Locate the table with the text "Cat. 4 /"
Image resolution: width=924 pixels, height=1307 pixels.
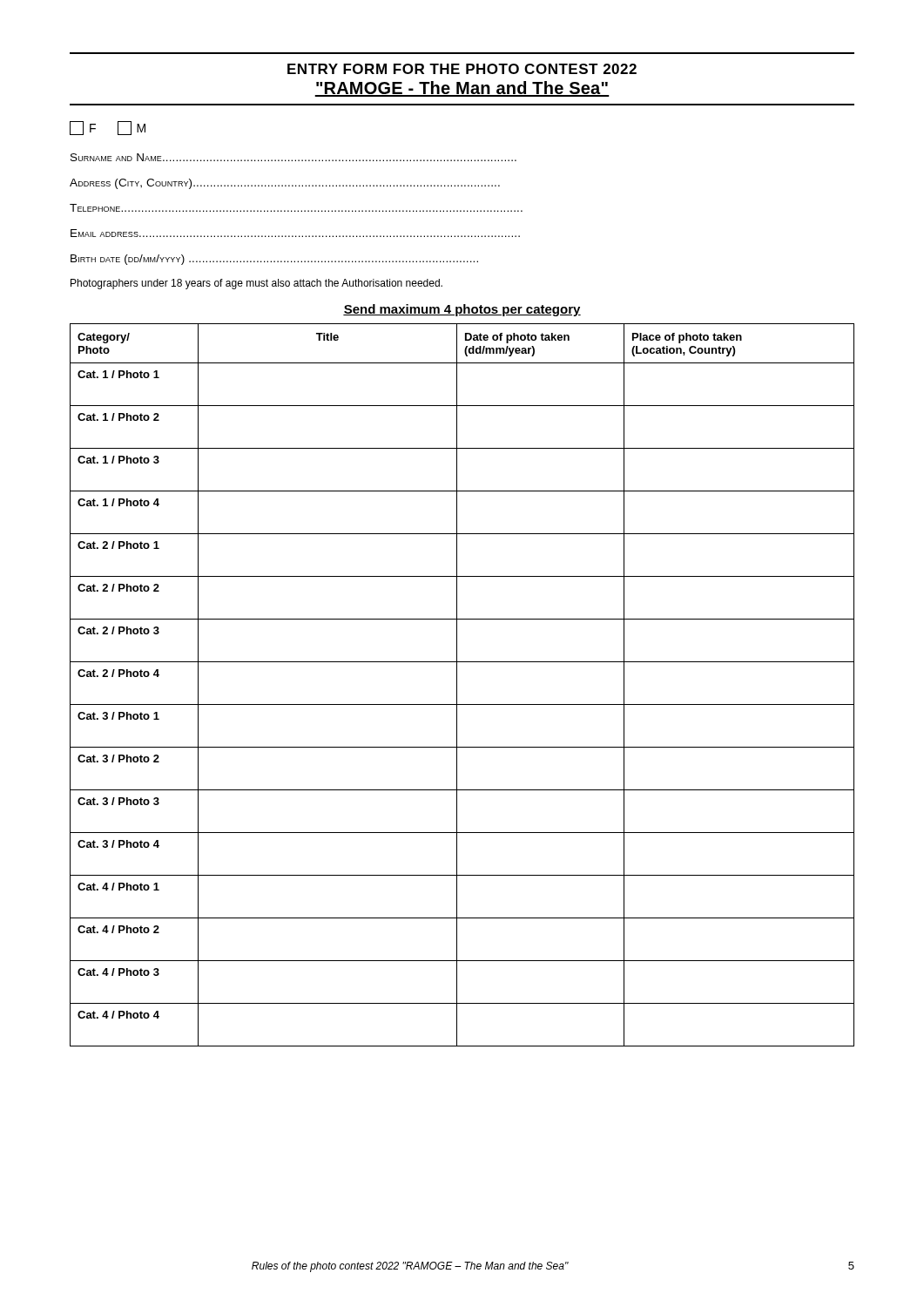coord(462,685)
